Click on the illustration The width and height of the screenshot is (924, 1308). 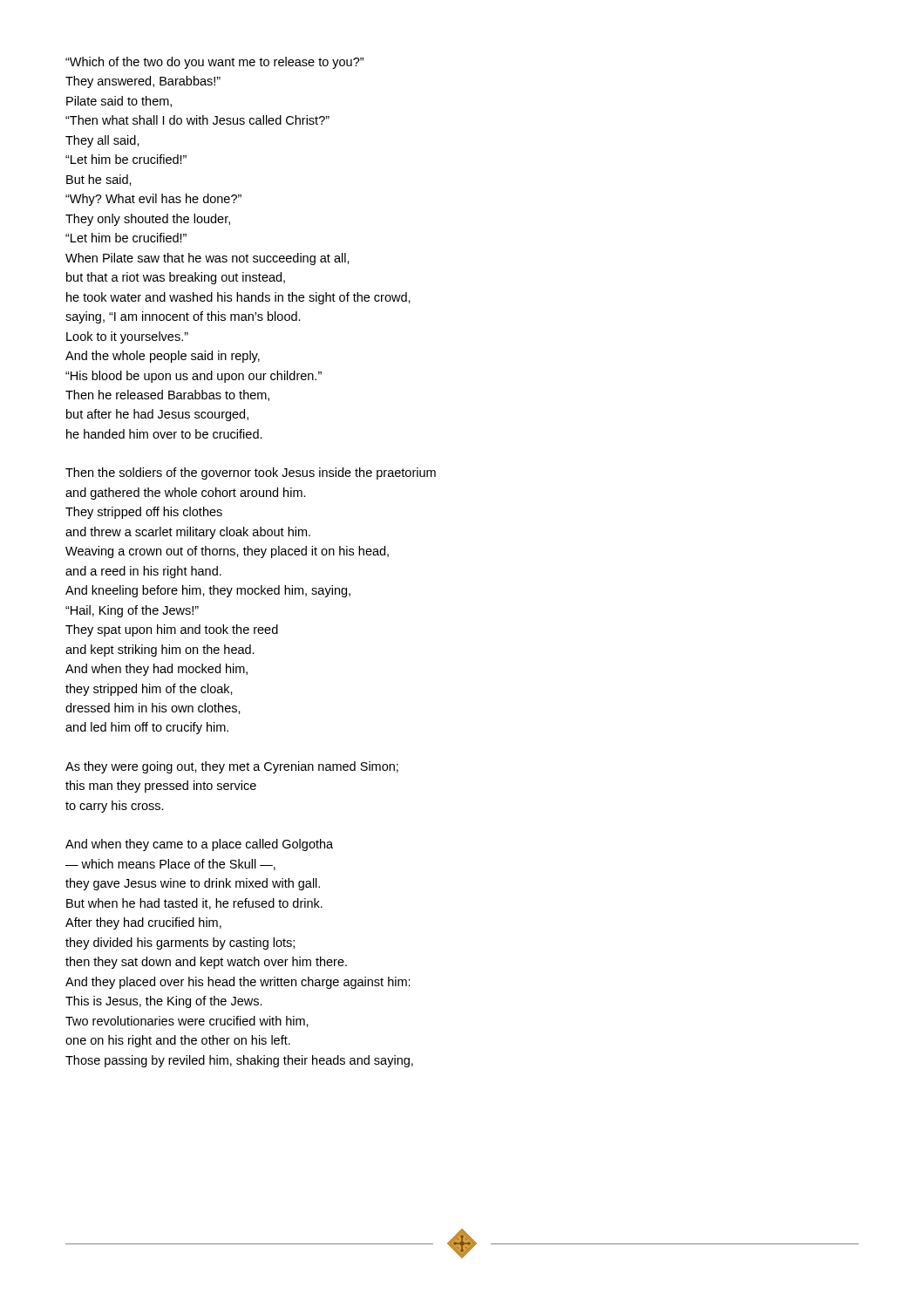click(462, 1243)
